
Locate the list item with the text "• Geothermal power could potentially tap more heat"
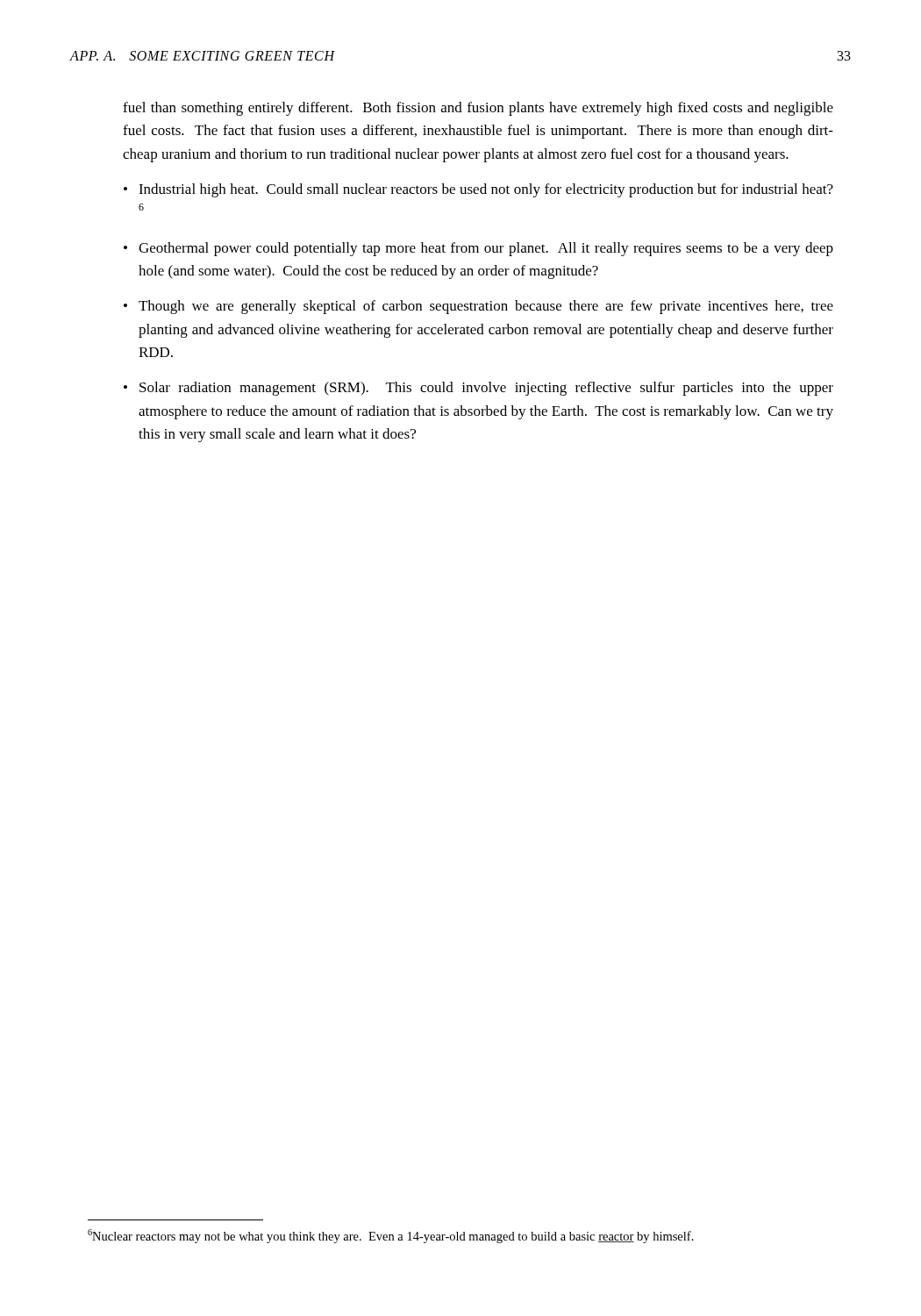coord(478,260)
